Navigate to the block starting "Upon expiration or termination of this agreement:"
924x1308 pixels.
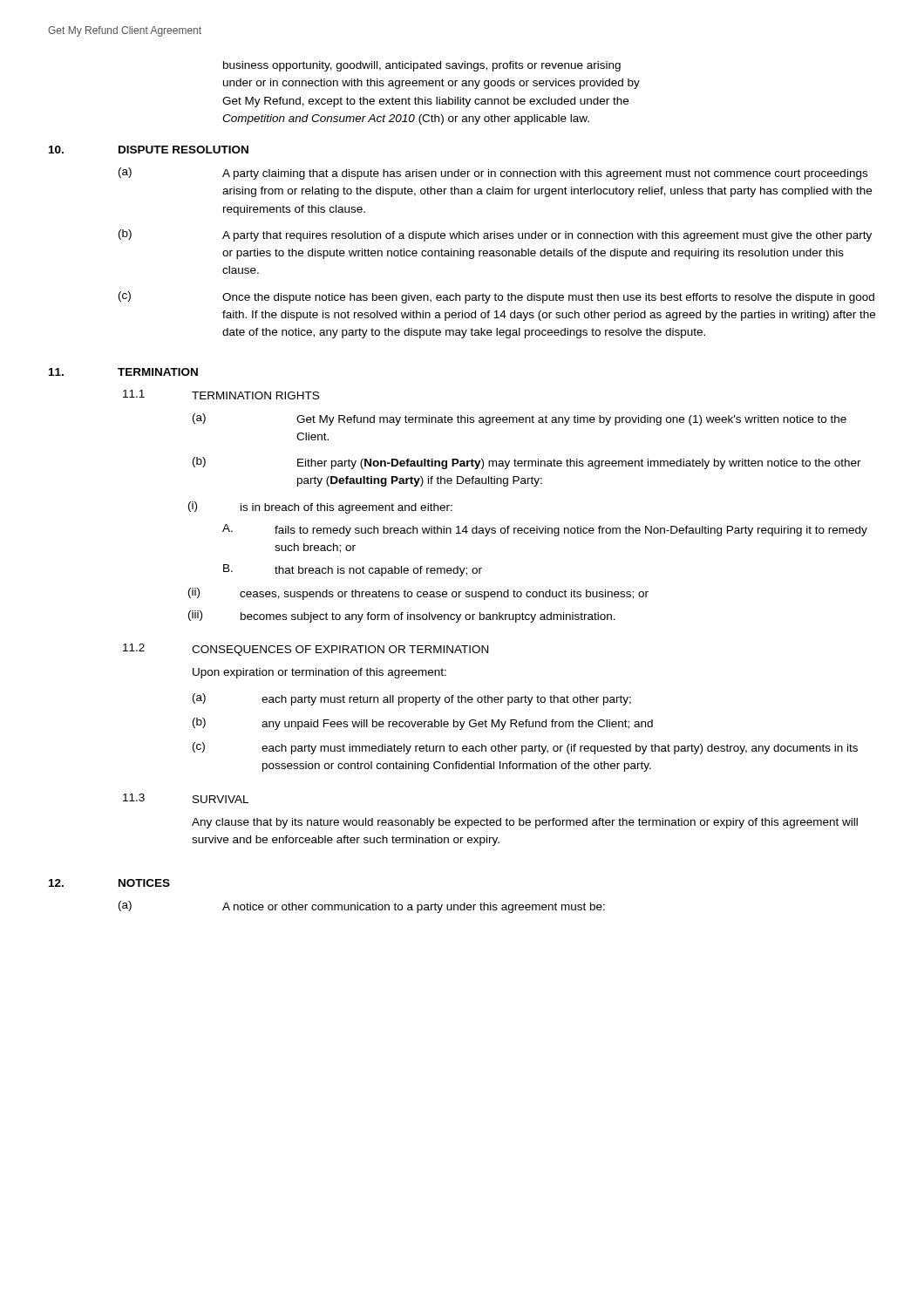point(319,672)
